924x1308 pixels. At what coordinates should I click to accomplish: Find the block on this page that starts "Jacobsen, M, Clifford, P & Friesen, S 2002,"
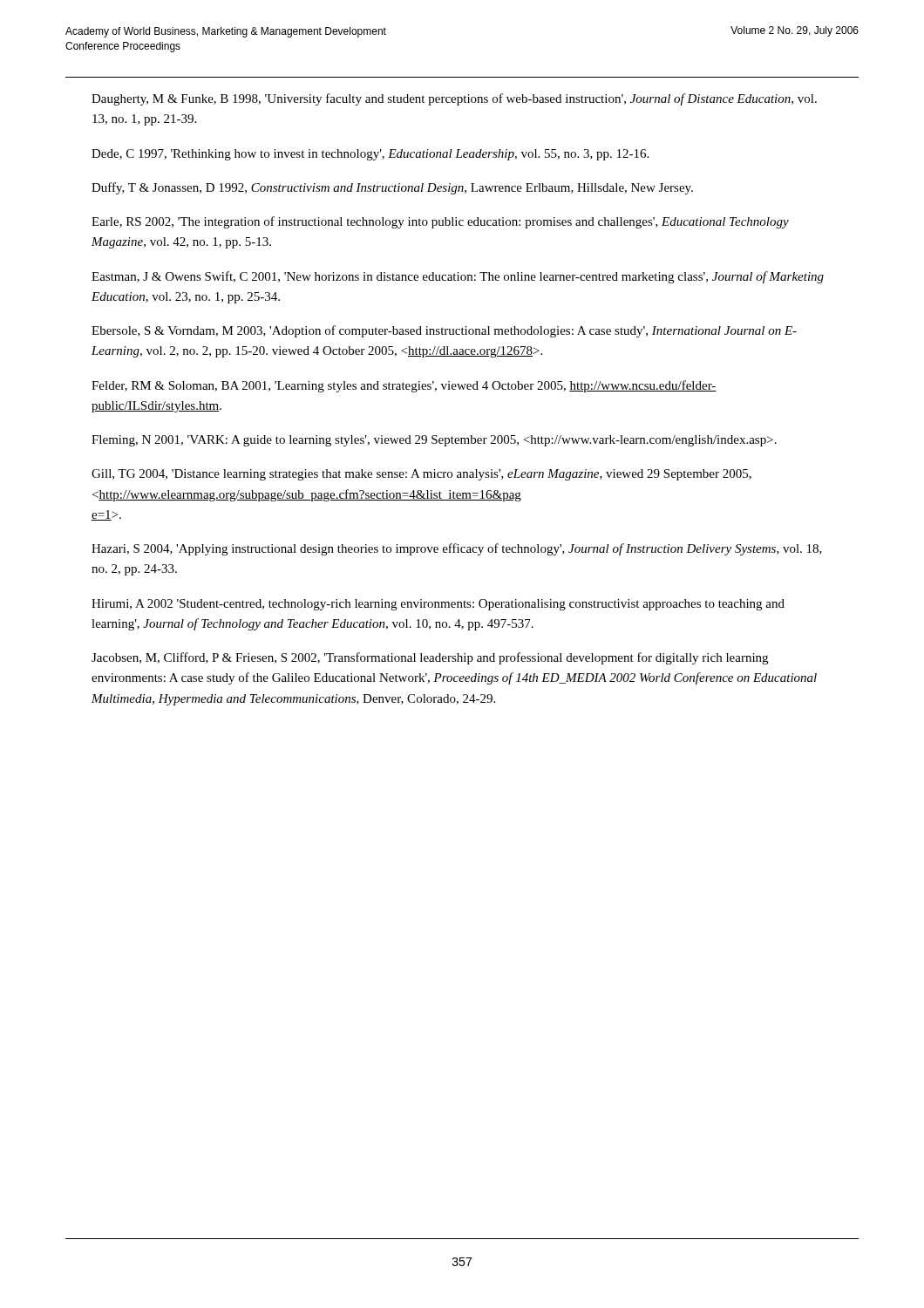click(x=454, y=678)
